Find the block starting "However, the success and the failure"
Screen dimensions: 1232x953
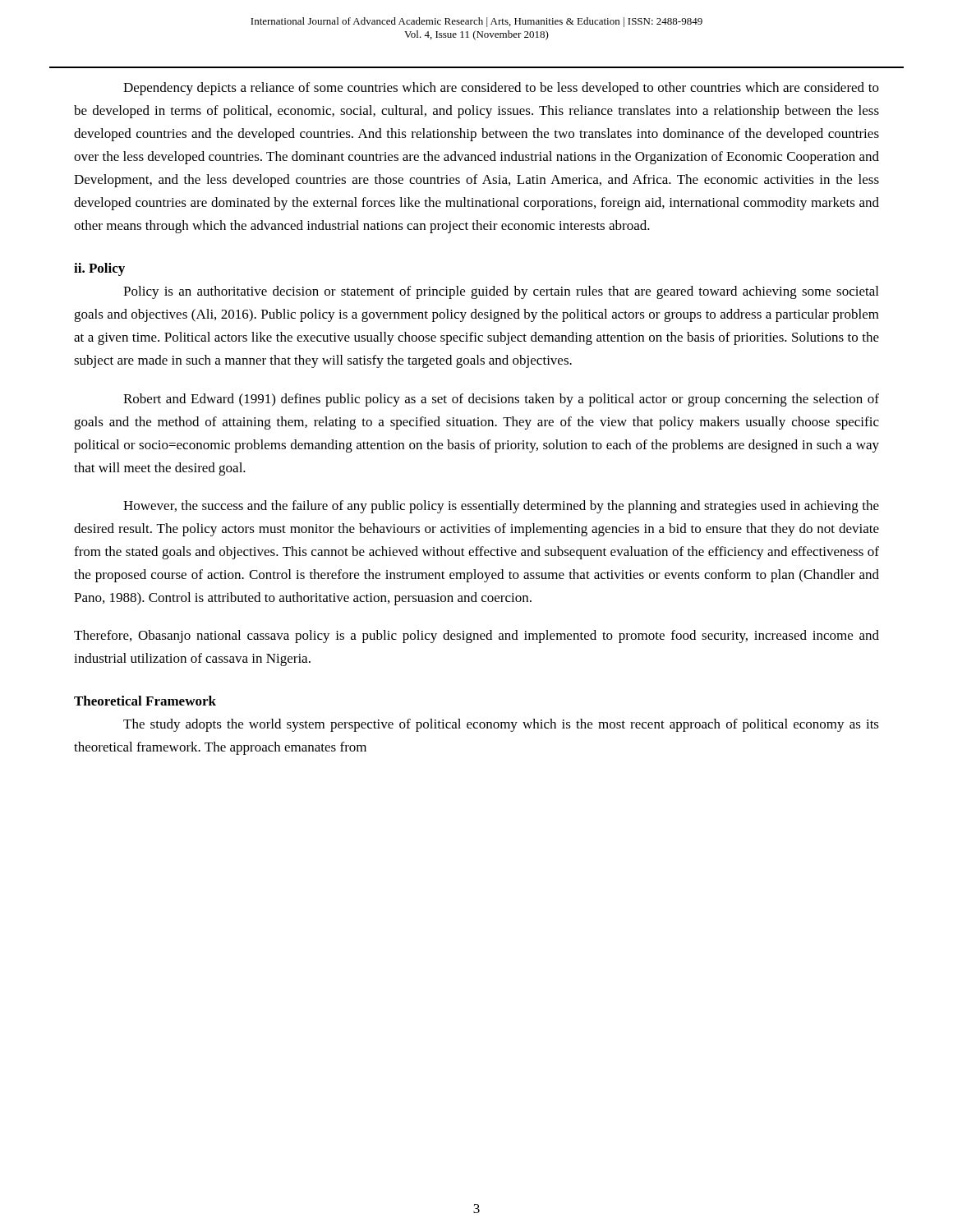[476, 551]
